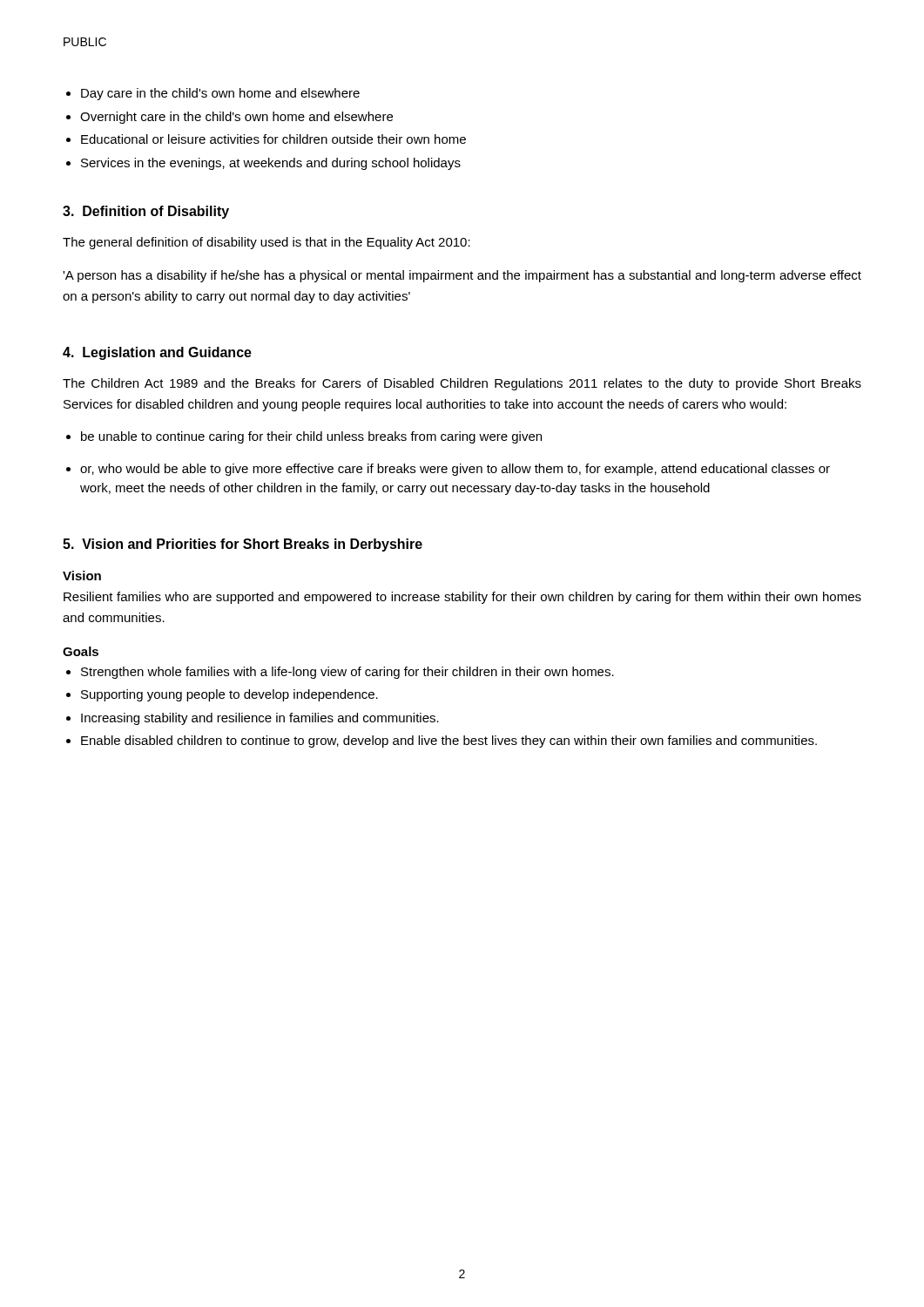Select the list item that reads "Supporting young people to develop"
Image resolution: width=924 pixels, height=1307 pixels.
pos(229,694)
